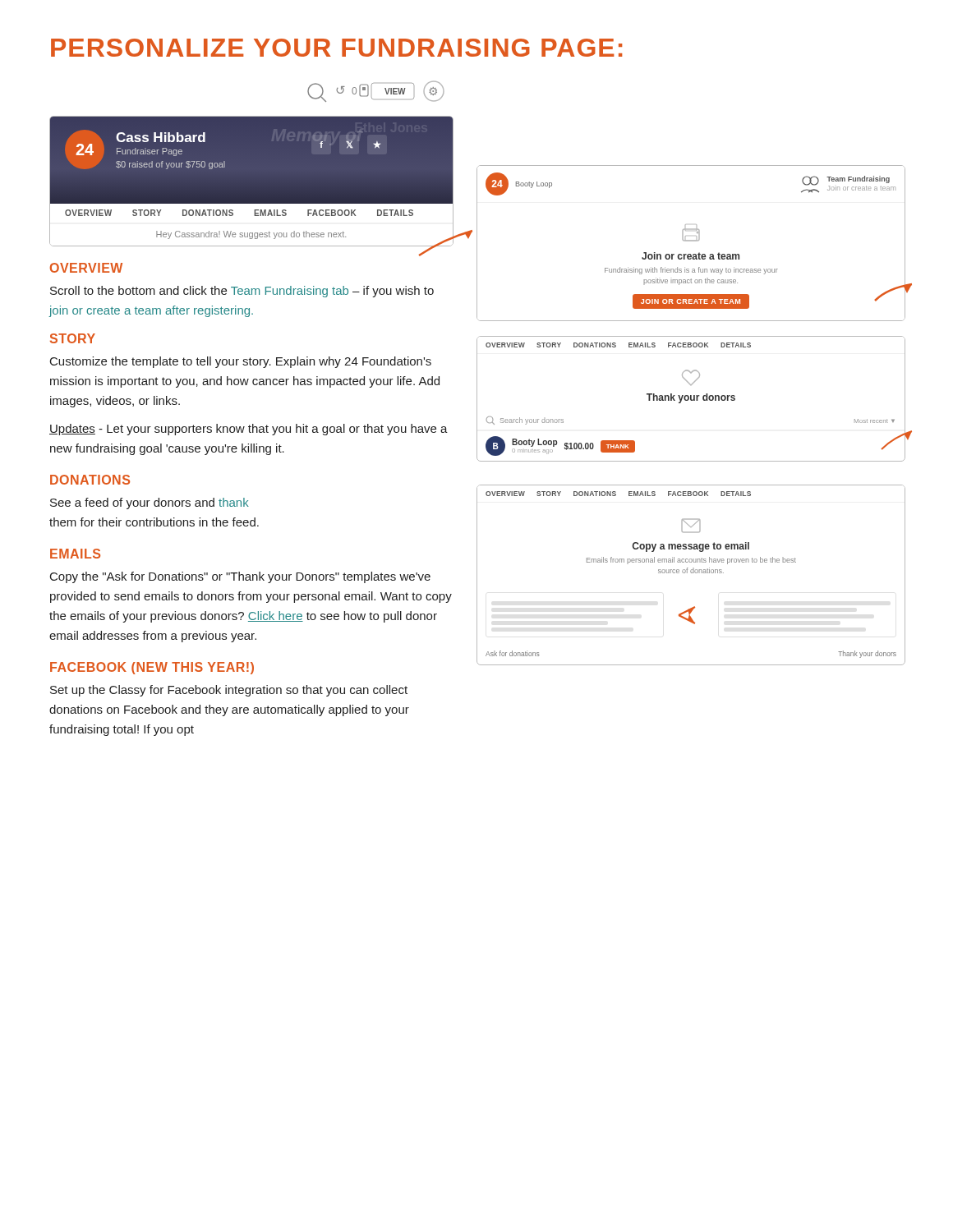
Task: Click on the passage starting "Updates - Let your supporters know that"
Action: click(251, 439)
